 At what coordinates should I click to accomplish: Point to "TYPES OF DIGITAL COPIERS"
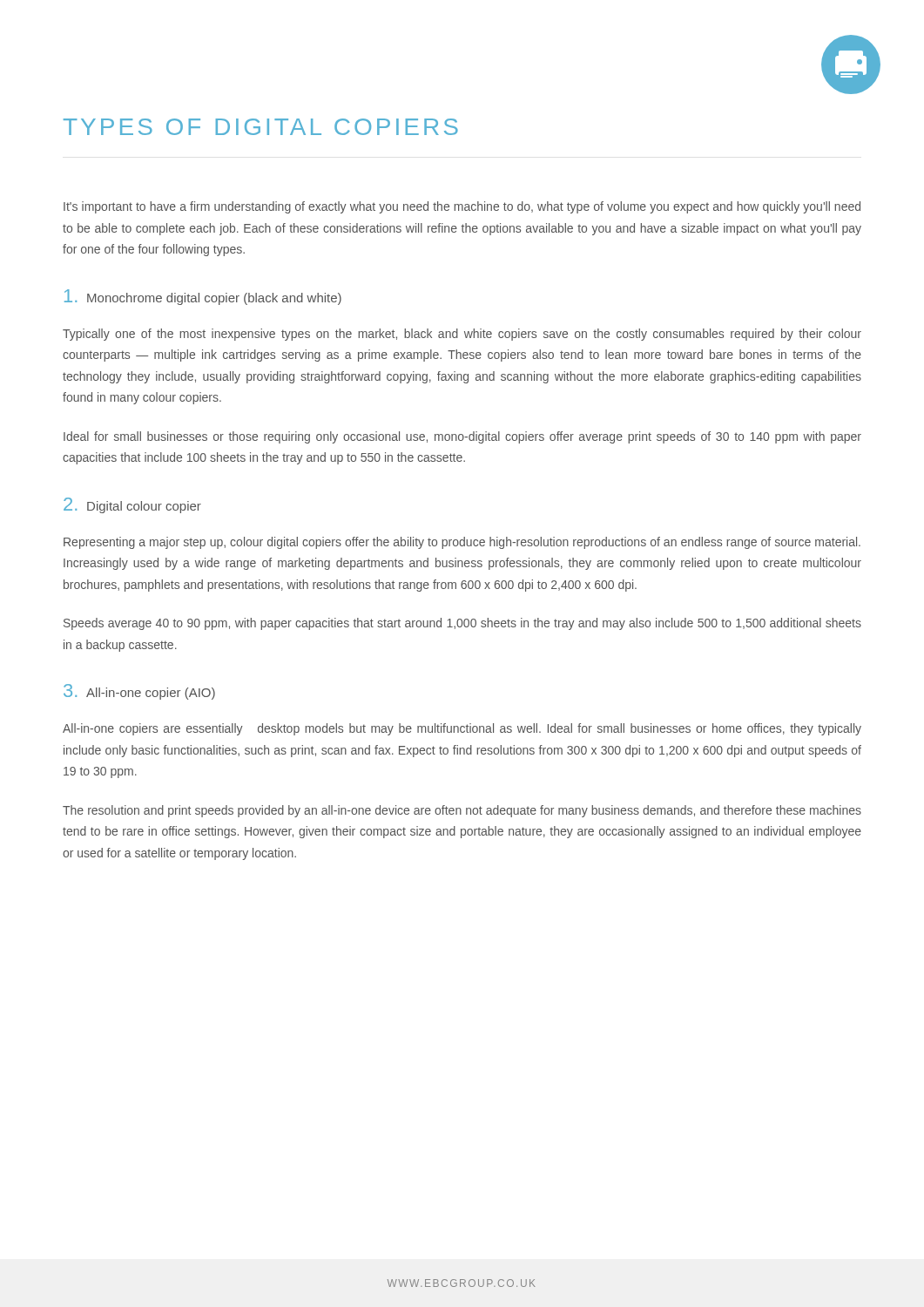(x=462, y=136)
